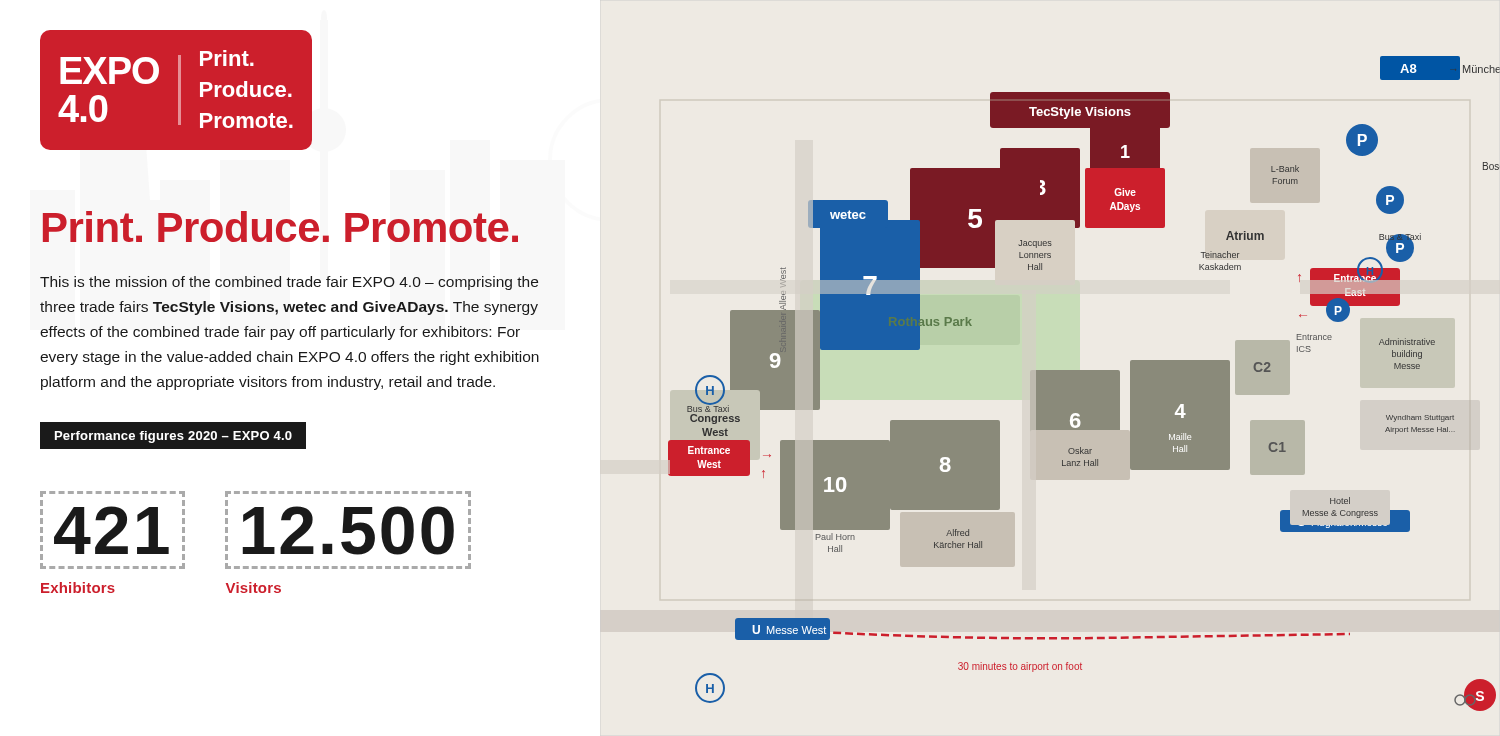Locate the map

(1050, 368)
